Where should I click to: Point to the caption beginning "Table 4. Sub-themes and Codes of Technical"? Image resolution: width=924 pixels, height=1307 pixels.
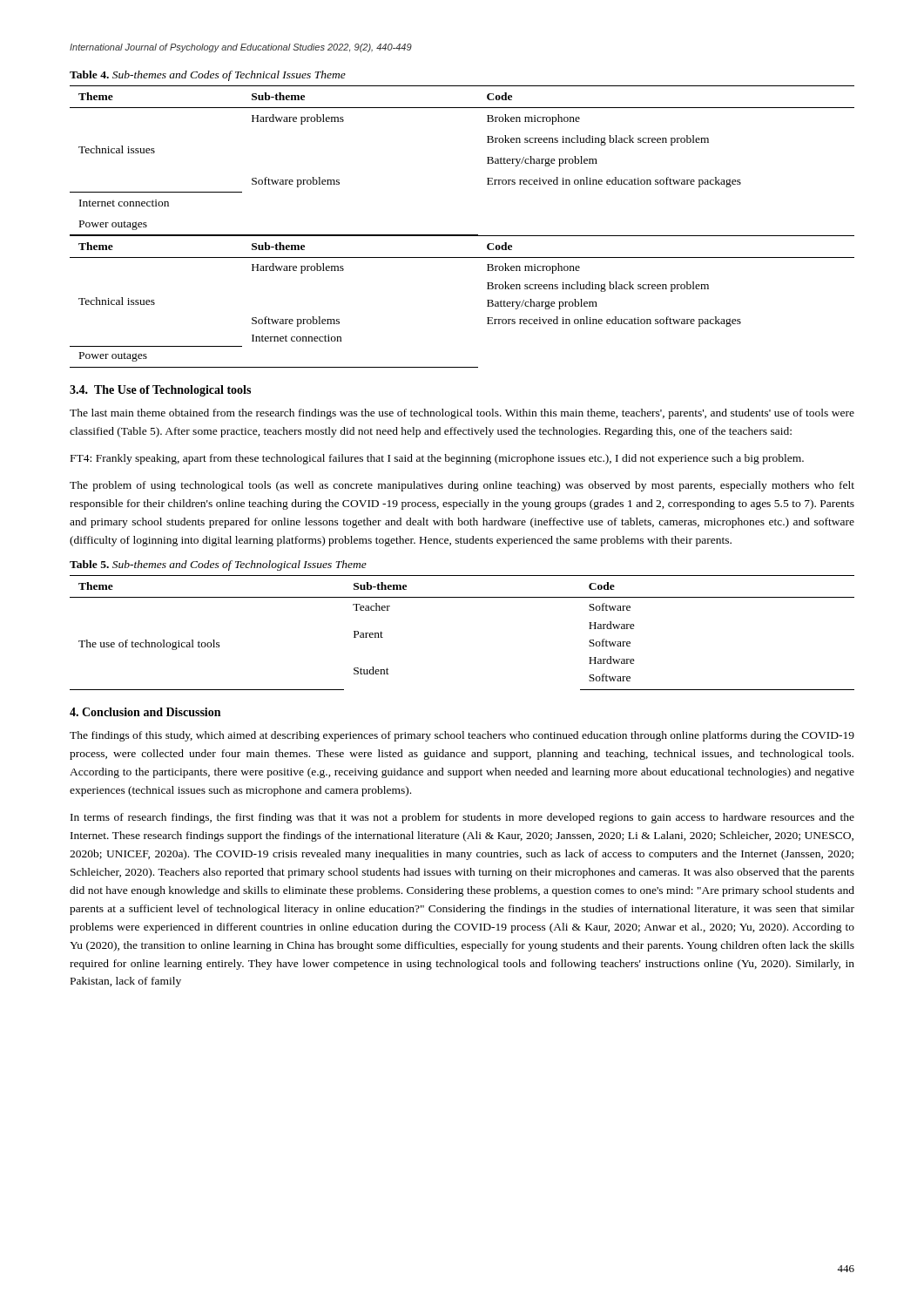click(208, 74)
